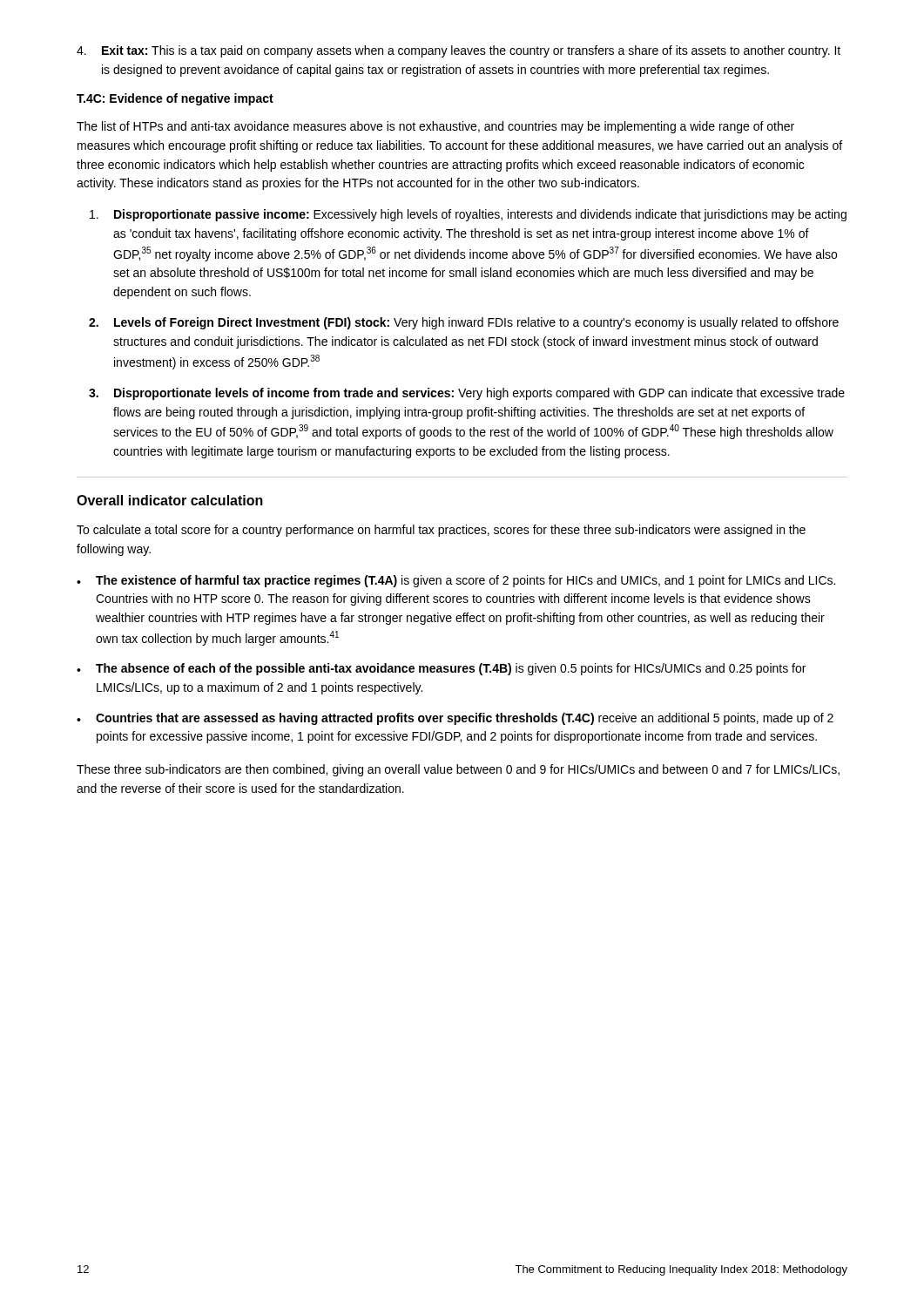
Task: Locate the section header containing "Overall indicator calculation"
Action: point(170,501)
